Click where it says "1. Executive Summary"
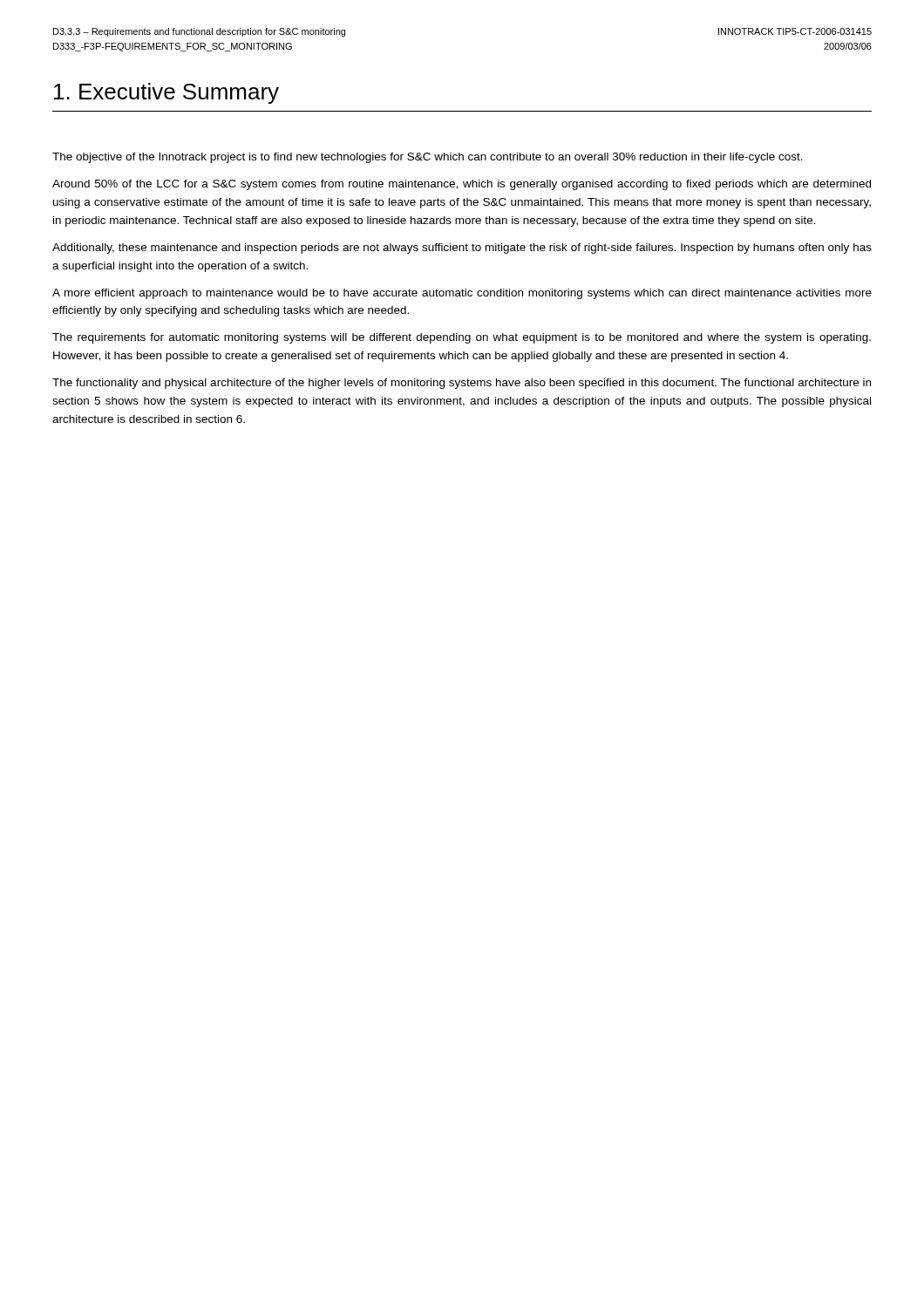Screen dimensions: 1308x924 click(166, 93)
